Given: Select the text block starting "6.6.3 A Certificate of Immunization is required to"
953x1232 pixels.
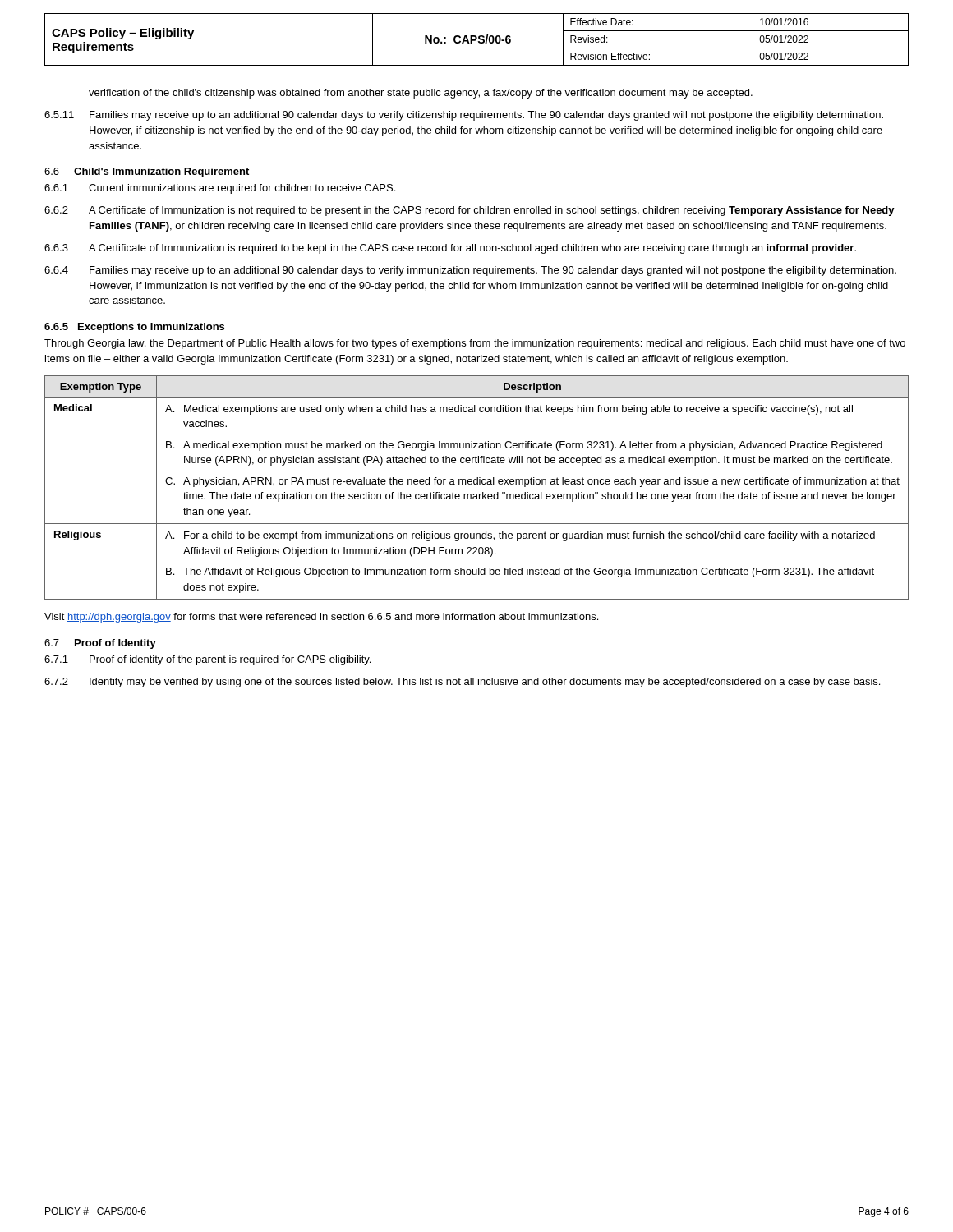Looking at the screenshot, I should tap(476, 248).
